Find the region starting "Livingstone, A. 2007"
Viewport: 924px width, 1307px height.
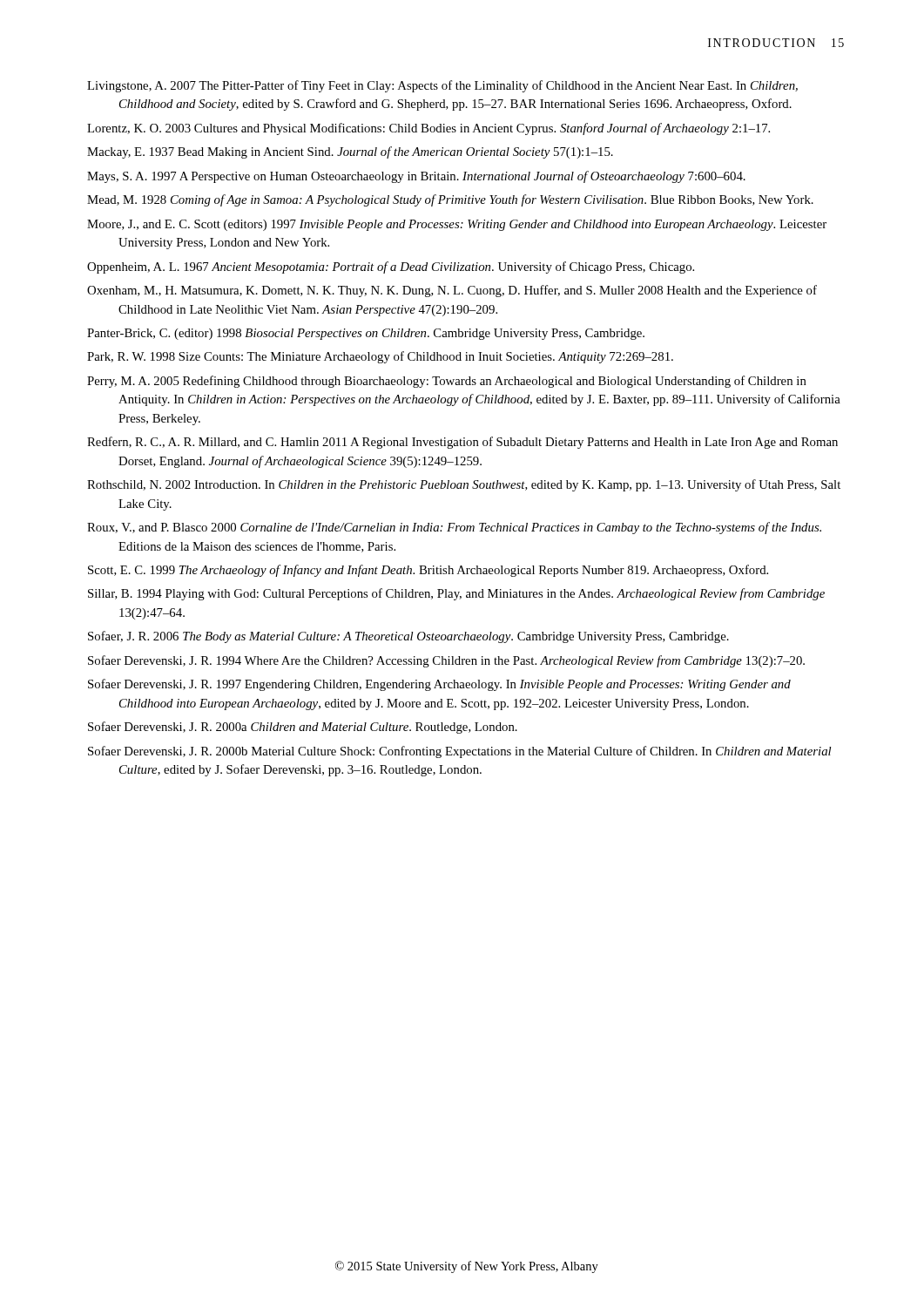(443, 95)
